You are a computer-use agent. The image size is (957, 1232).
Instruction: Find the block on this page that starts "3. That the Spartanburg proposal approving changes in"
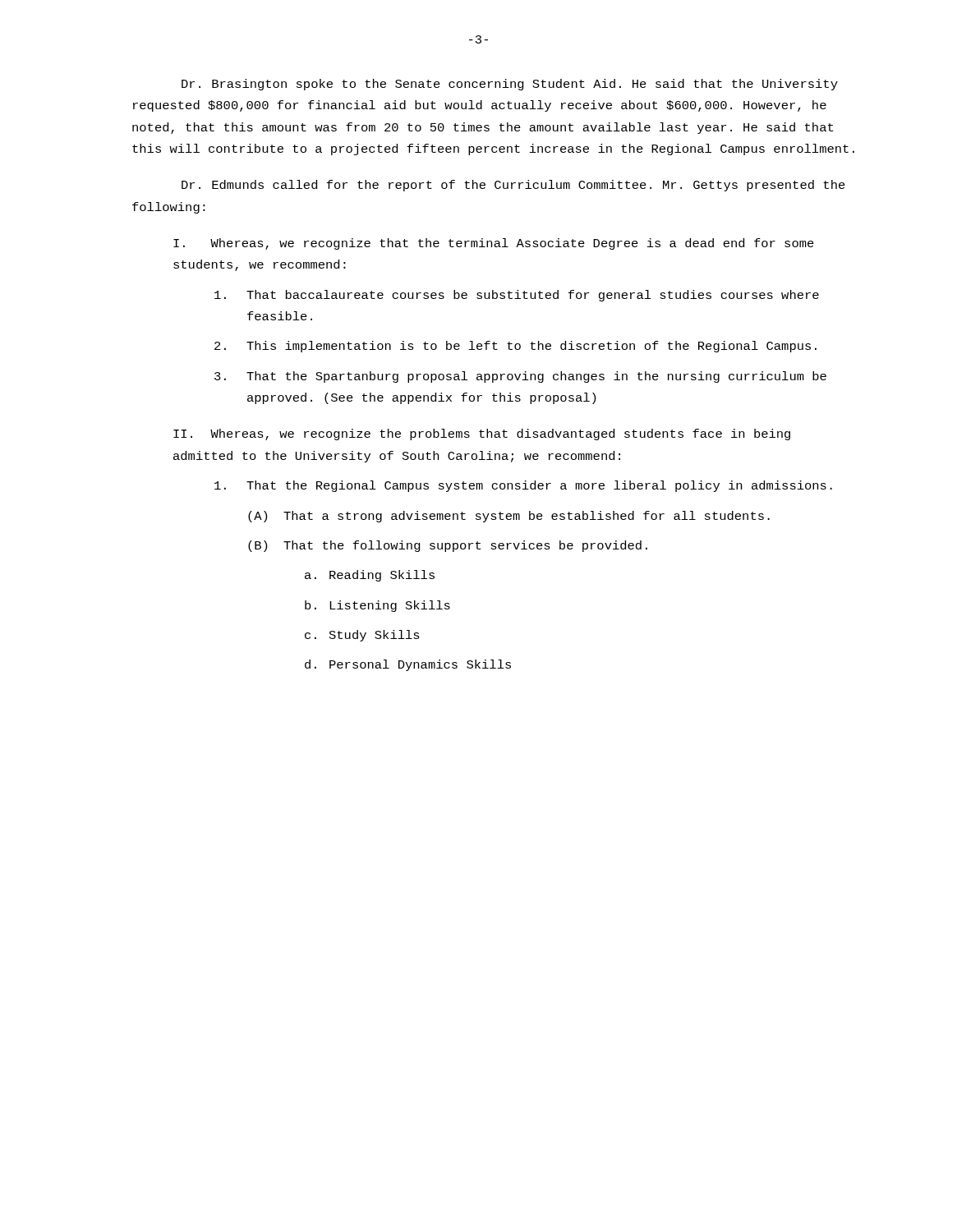(x=536, y=388)
